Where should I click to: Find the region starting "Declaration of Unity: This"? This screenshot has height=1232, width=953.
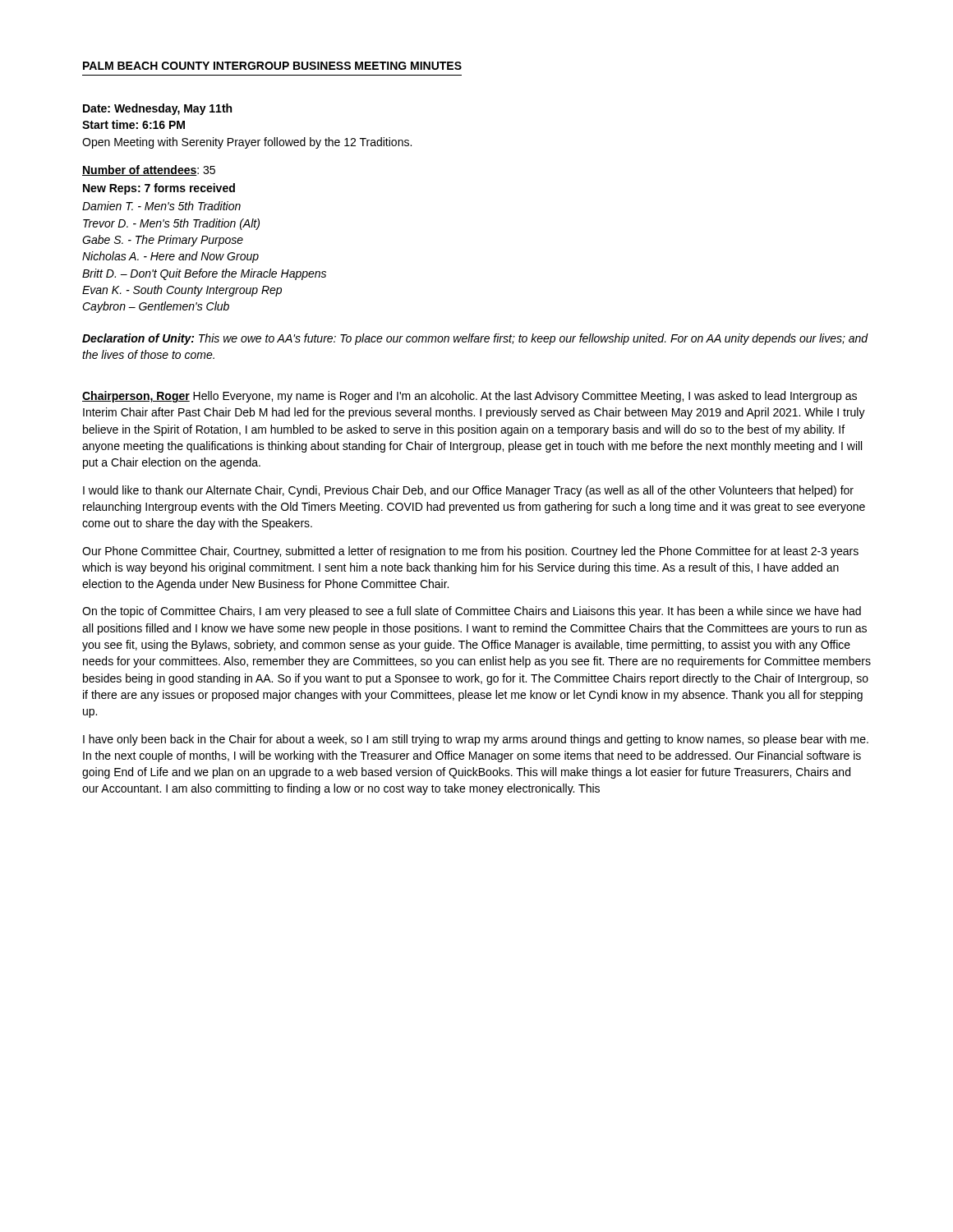(x=476, y=346)
